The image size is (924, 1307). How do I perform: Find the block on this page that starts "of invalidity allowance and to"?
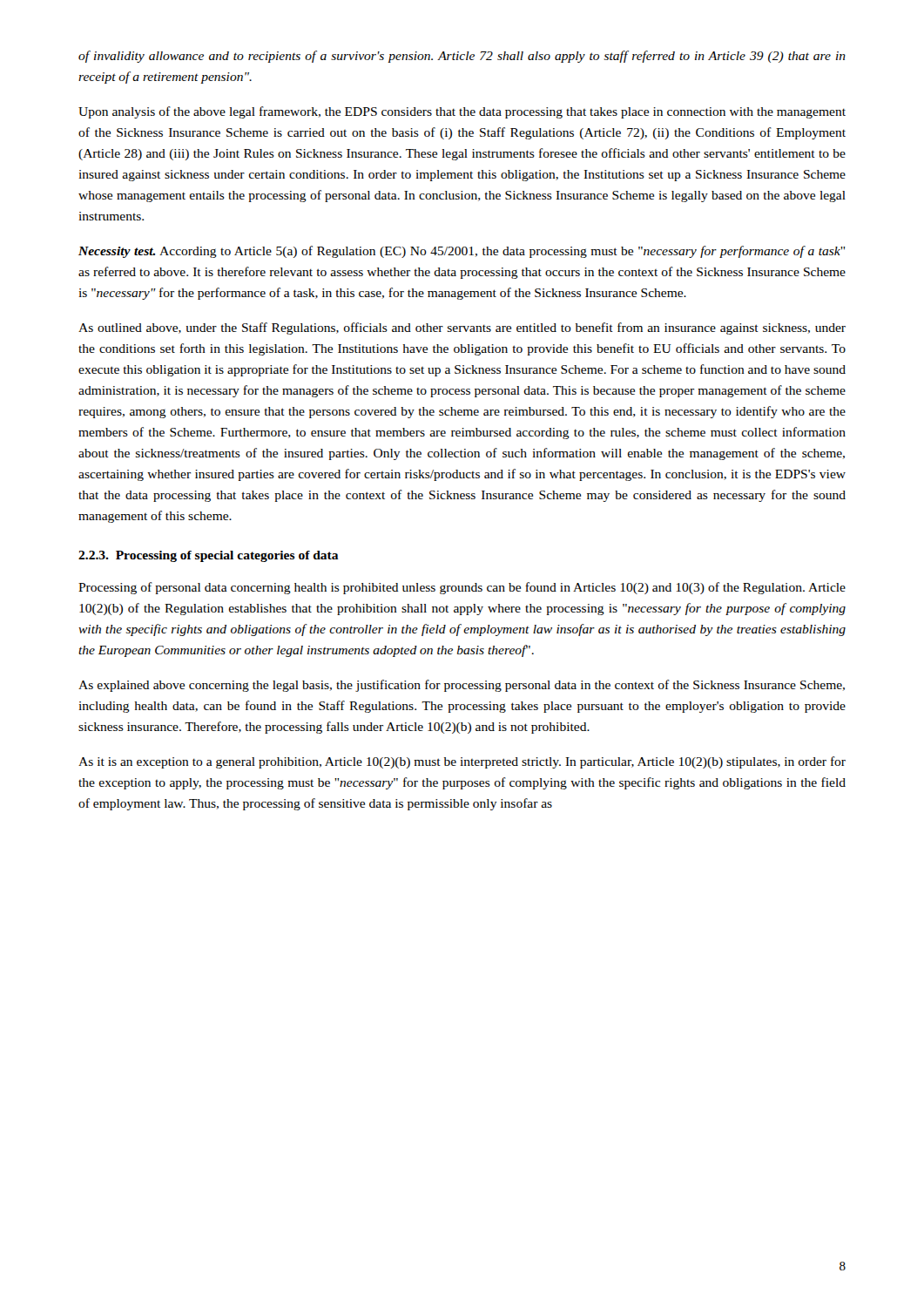(x=462, y=66)
